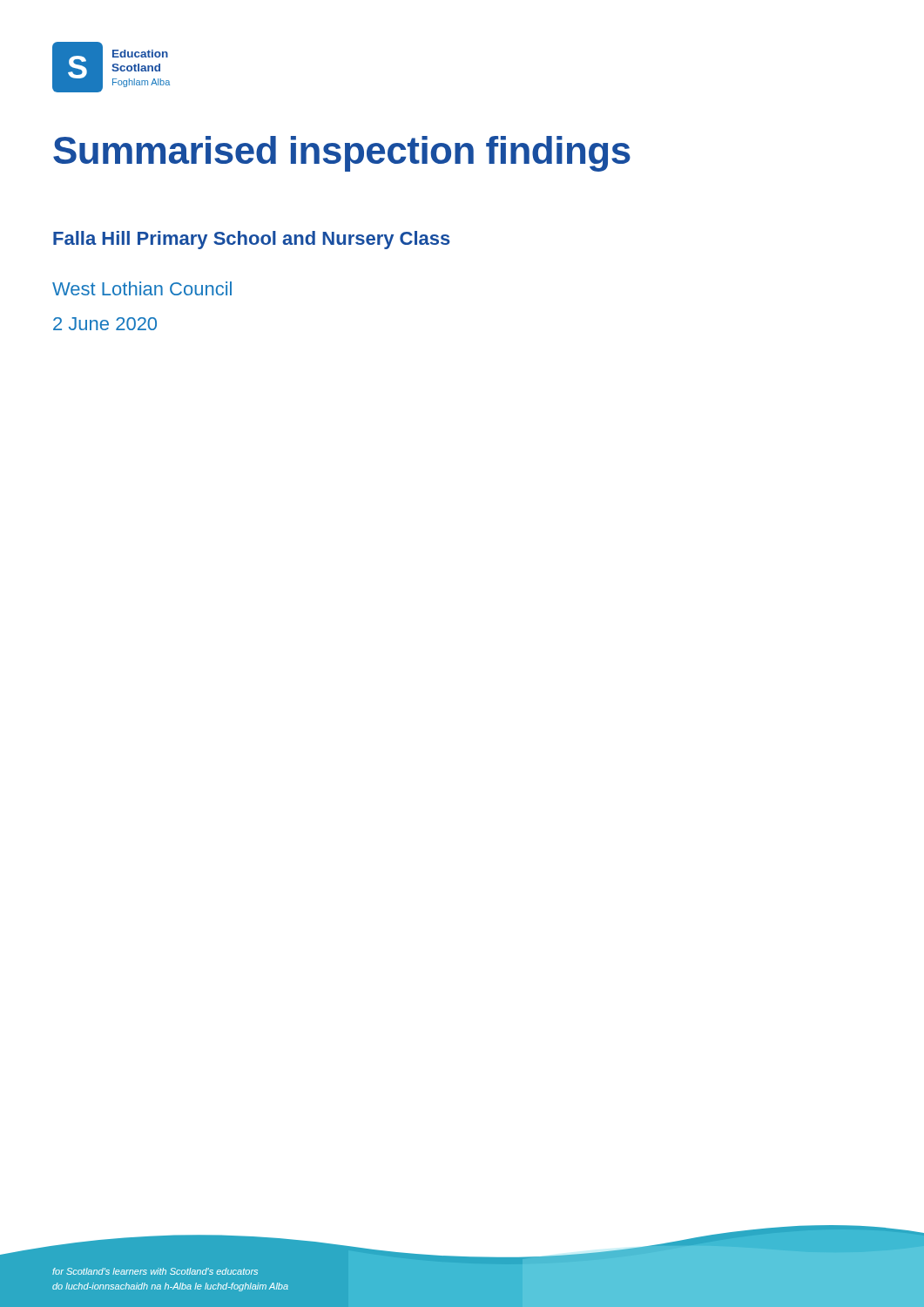Find the text with the text "2 June 2020"

point(105,324)
